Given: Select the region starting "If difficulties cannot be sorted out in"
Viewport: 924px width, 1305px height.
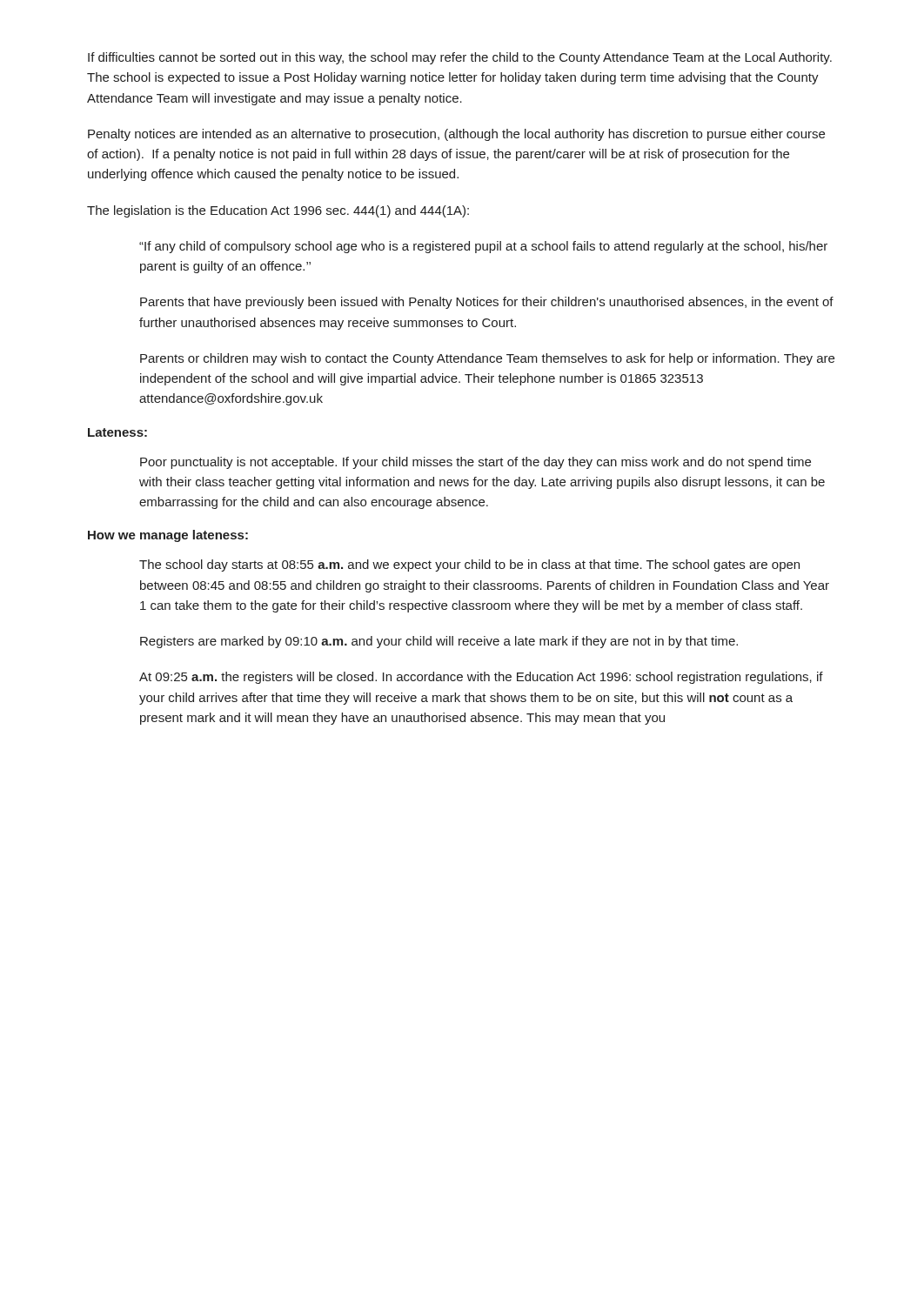Looking at the screenshot, I should 460,77.
